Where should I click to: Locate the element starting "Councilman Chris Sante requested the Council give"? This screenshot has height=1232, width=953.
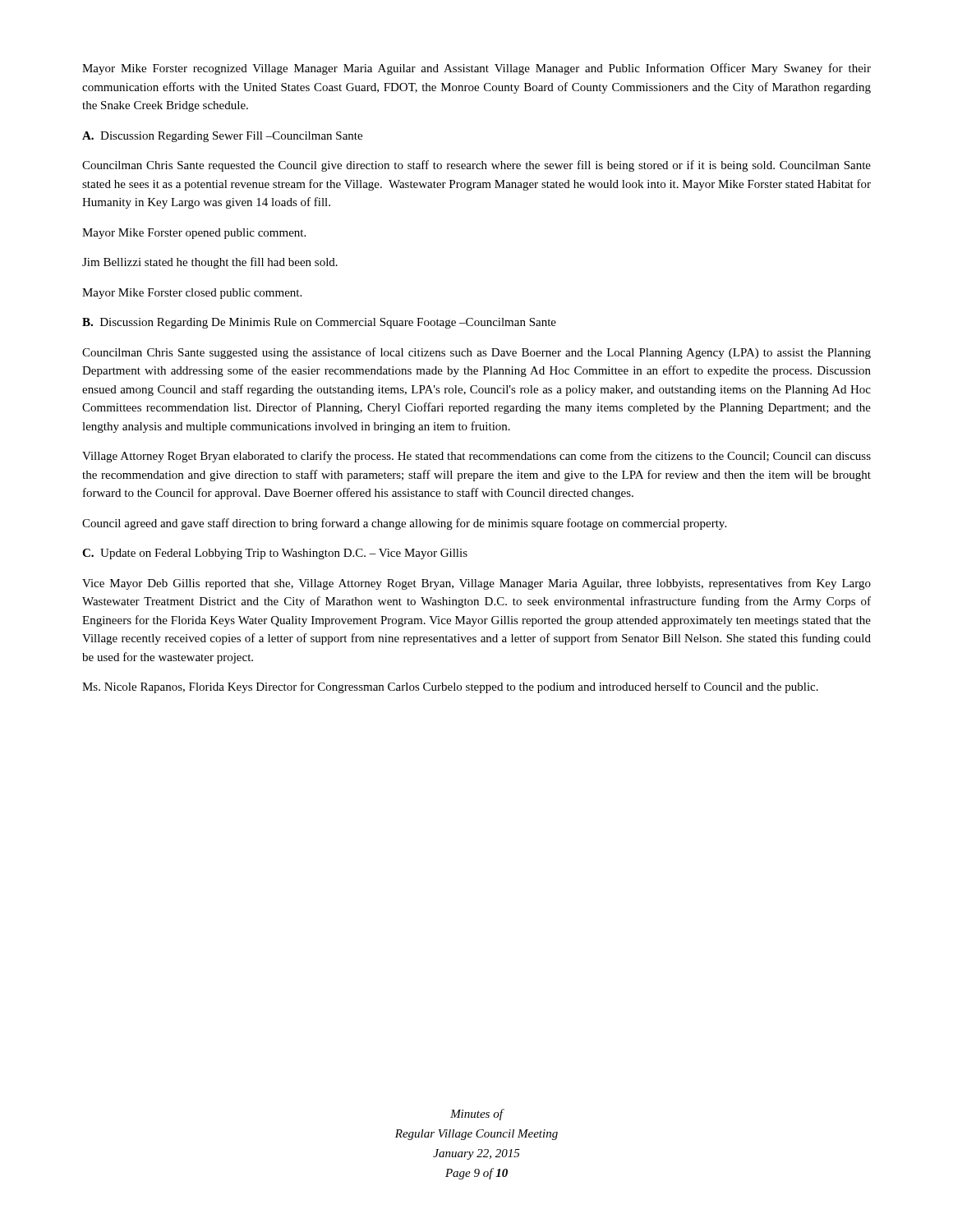476,184
